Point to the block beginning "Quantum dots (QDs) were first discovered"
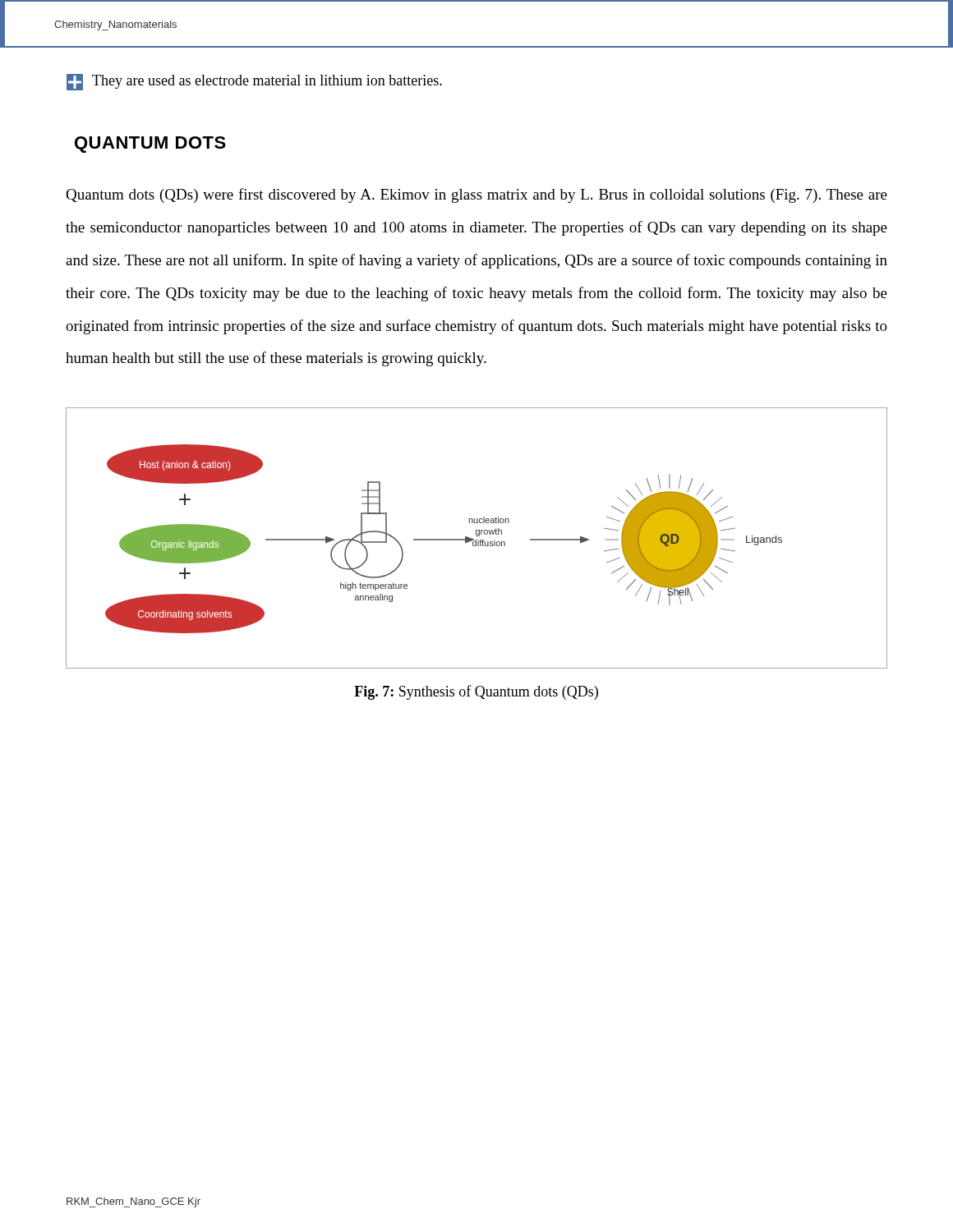Image resolution: width=953 pixels, height=1232 pixels. (476, 276)
